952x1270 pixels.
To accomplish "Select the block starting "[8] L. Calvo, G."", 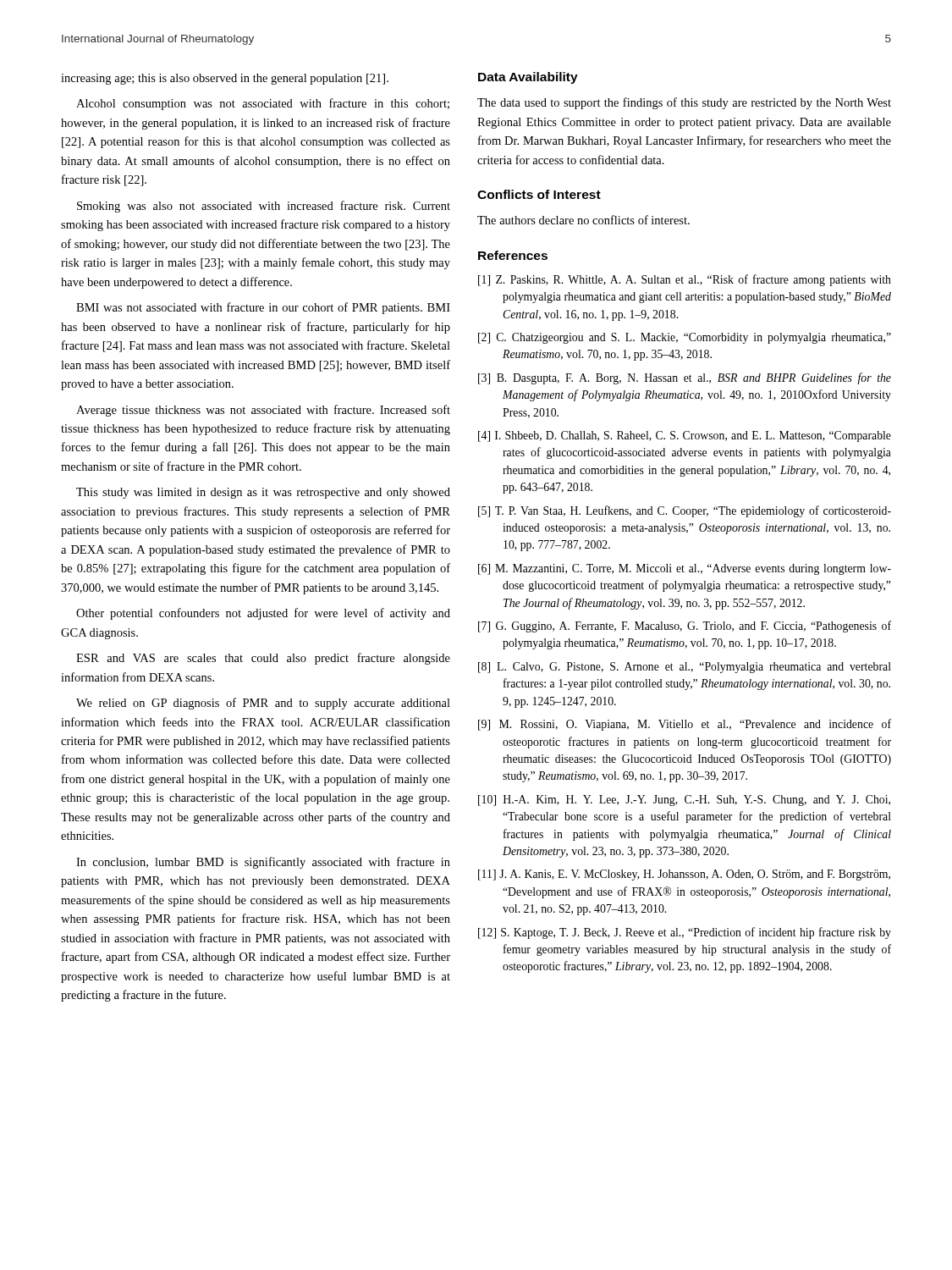I will (684, 684).
